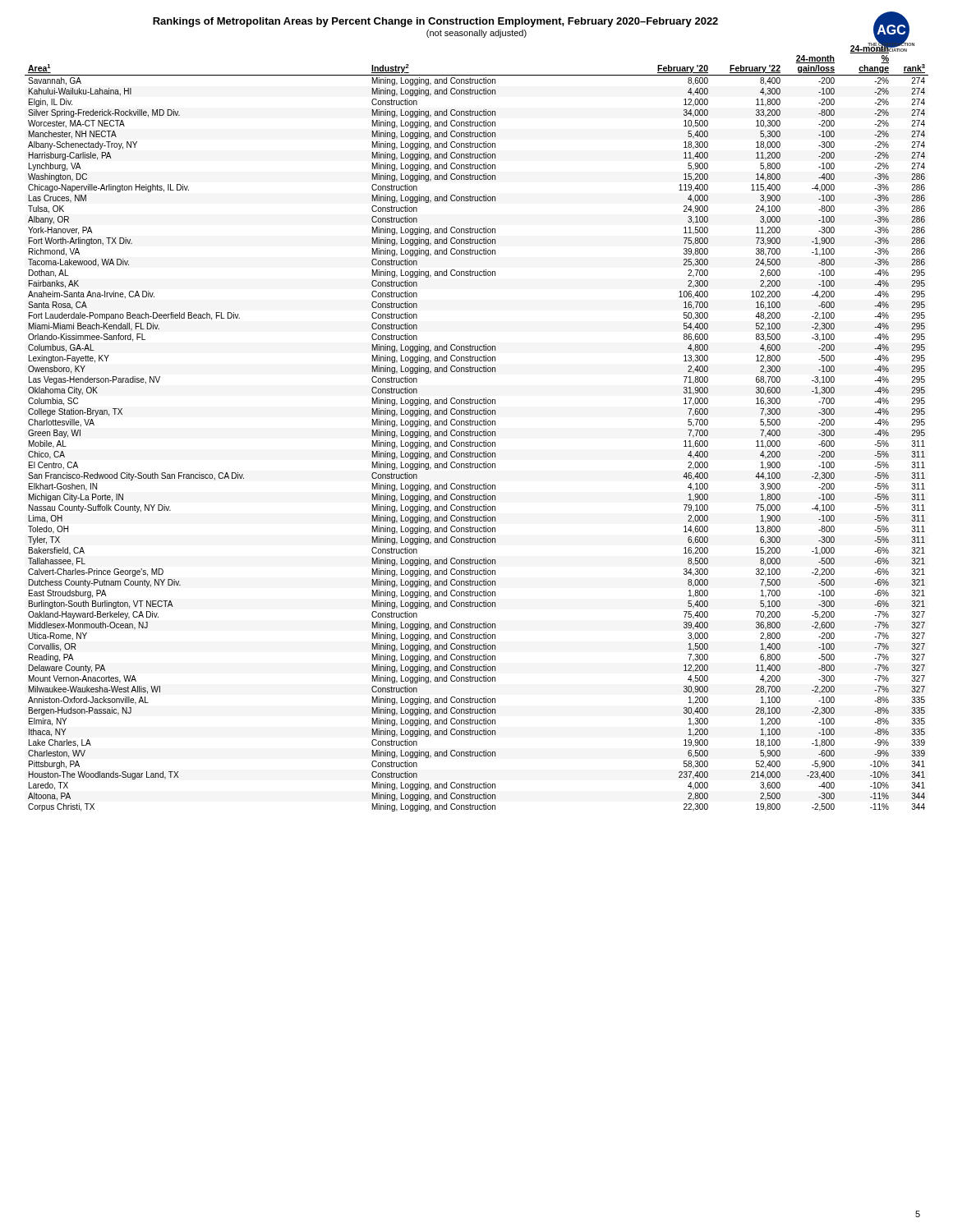Where does it say "(not seasonally adjusted)"?
This screenshot has height=1232, width=953.
pyautogui.click(x=476, y=33)
